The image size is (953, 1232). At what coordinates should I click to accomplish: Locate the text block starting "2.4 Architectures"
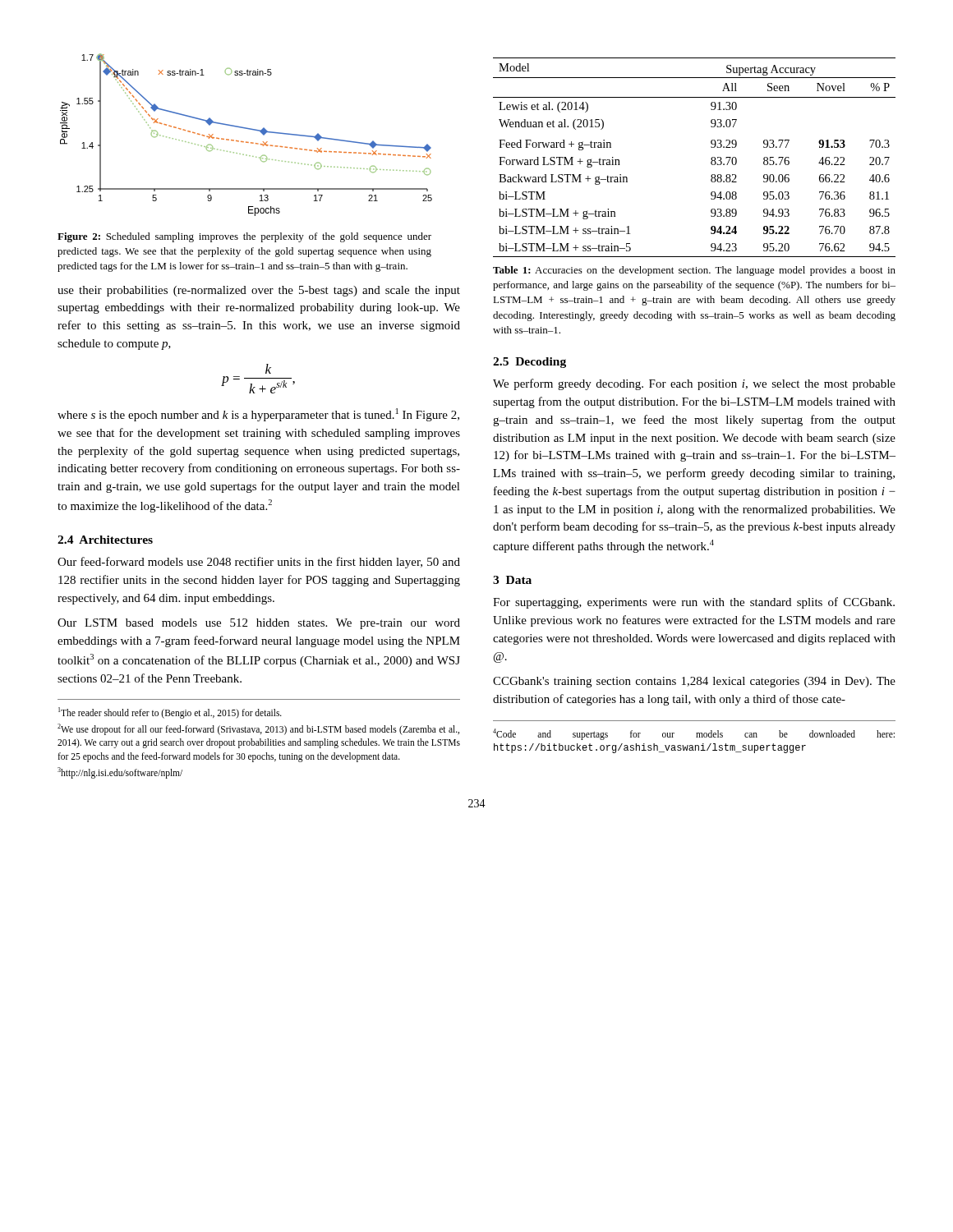pyautogui.click(x=105, y=540)
